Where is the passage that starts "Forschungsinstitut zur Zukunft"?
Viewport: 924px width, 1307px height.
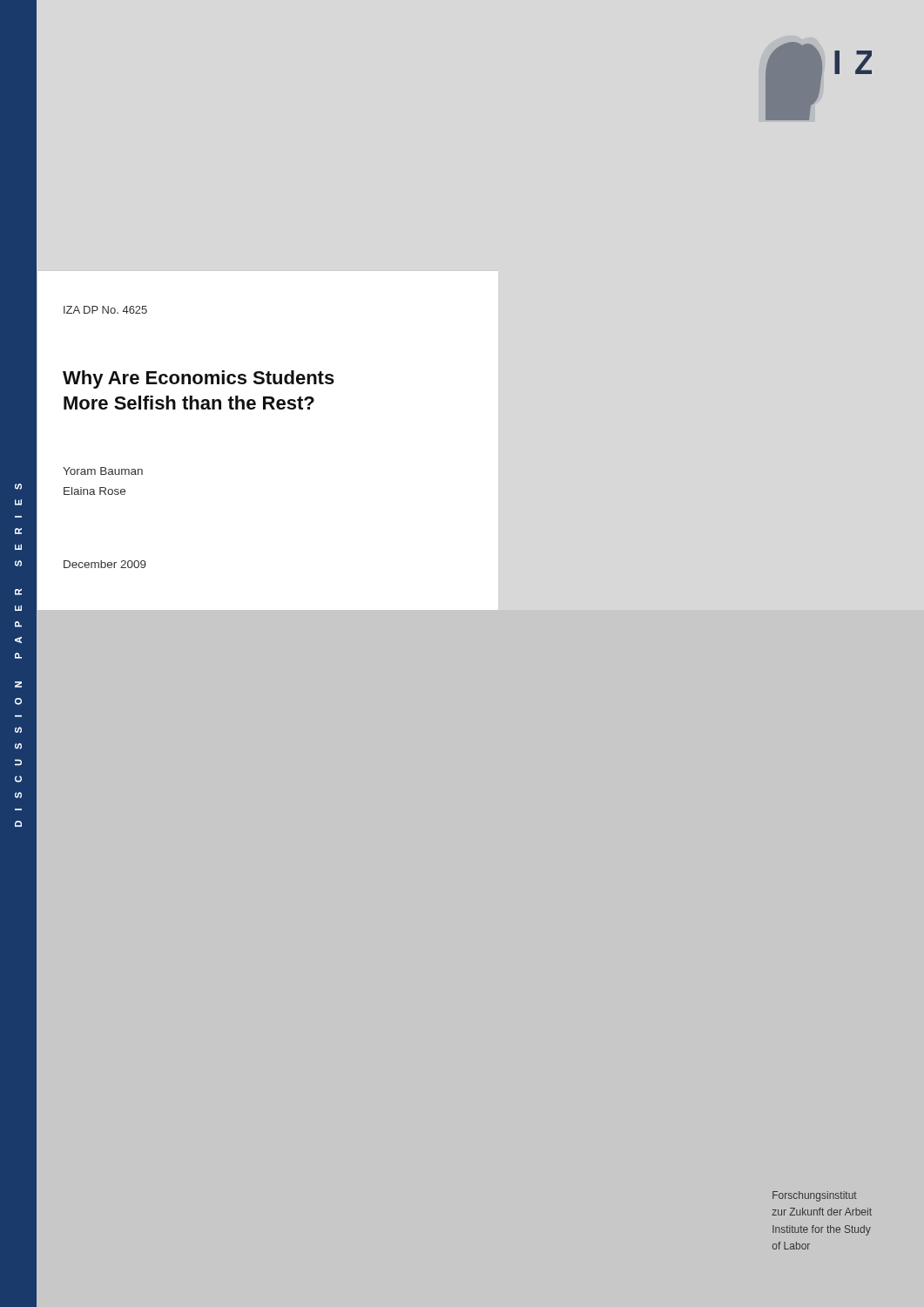tap(822, 1221)
